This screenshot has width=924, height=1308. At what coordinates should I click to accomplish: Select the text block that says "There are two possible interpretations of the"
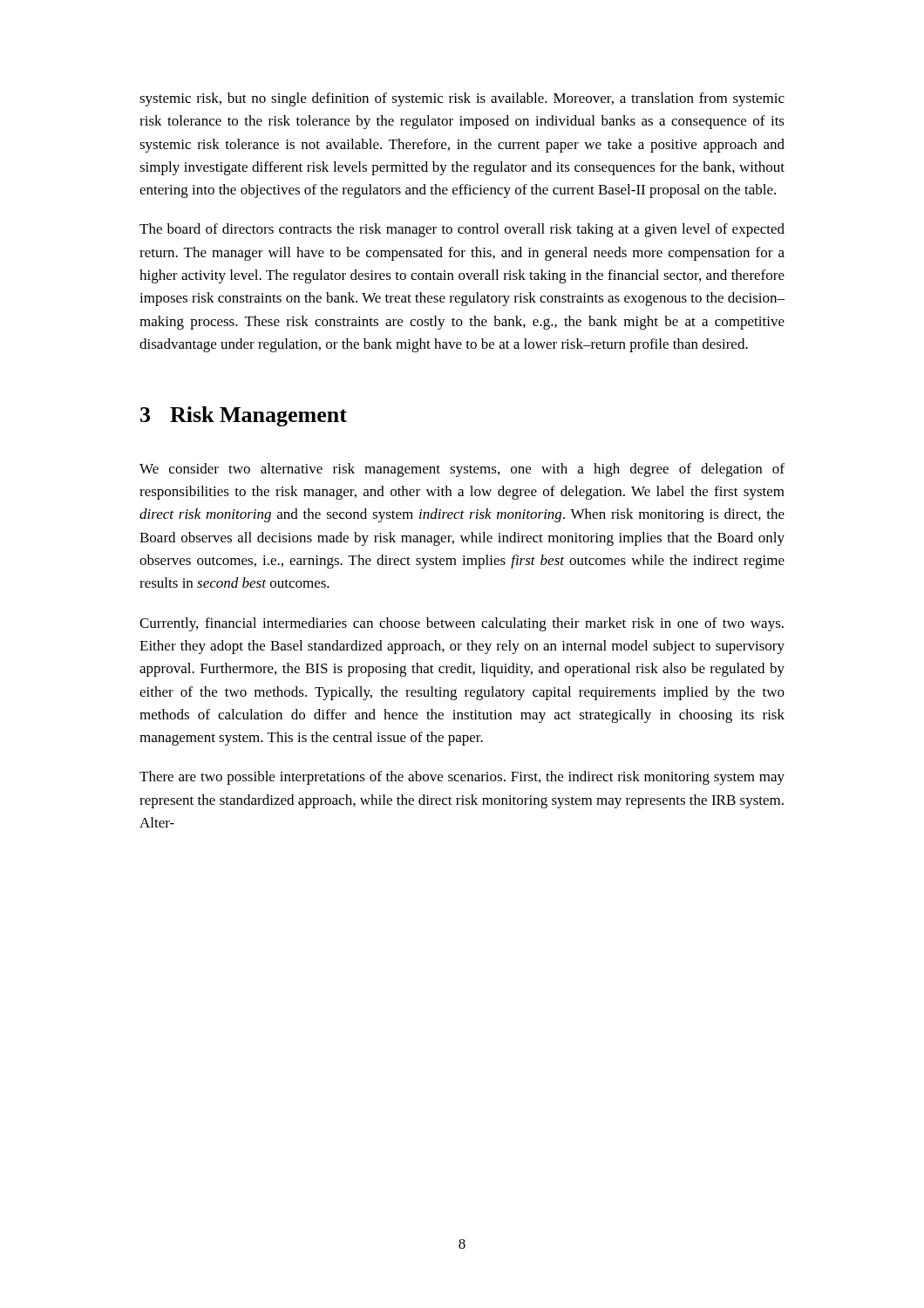coord(462,800)
